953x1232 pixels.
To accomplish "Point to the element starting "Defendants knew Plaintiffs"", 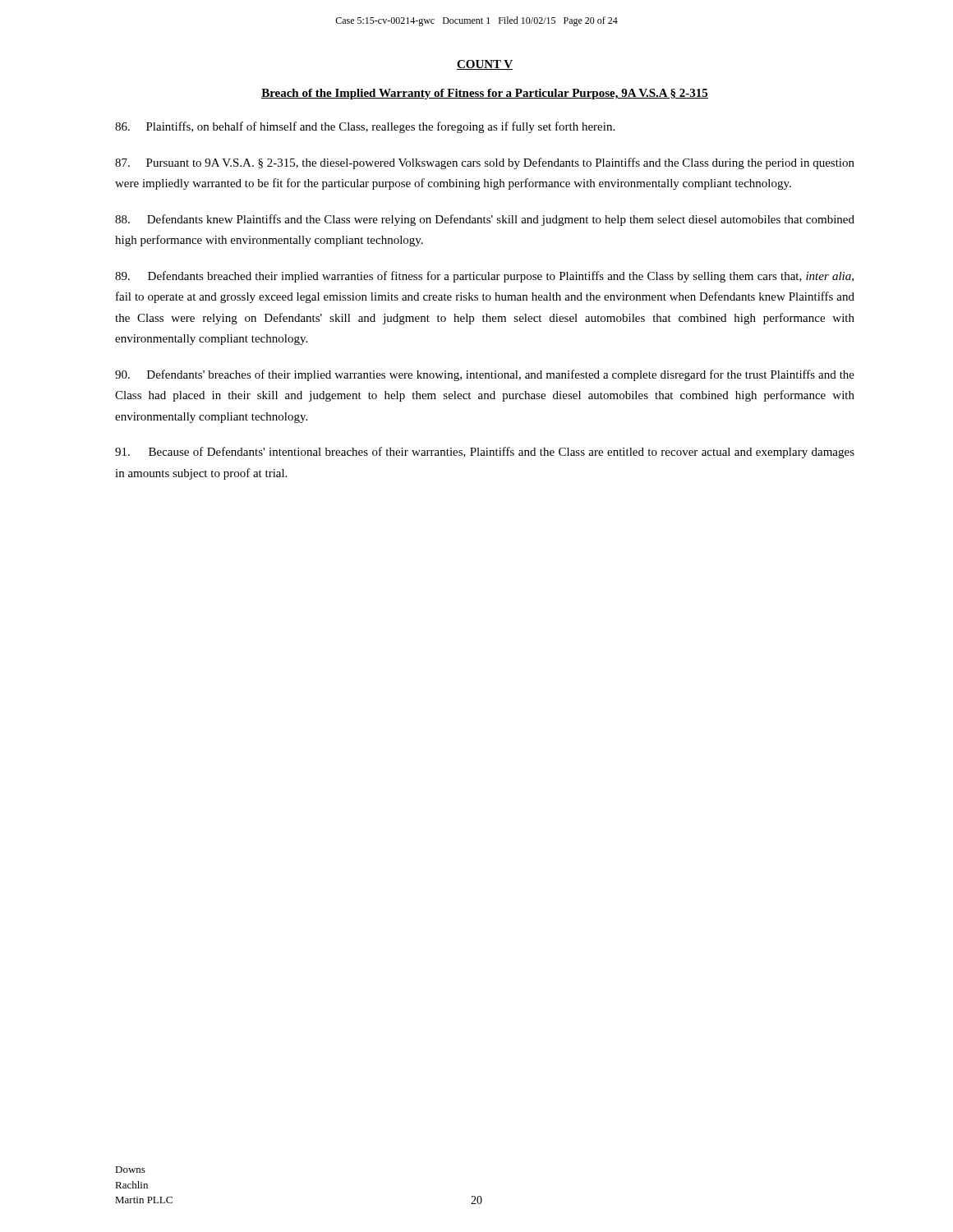I will click(485, 229).
